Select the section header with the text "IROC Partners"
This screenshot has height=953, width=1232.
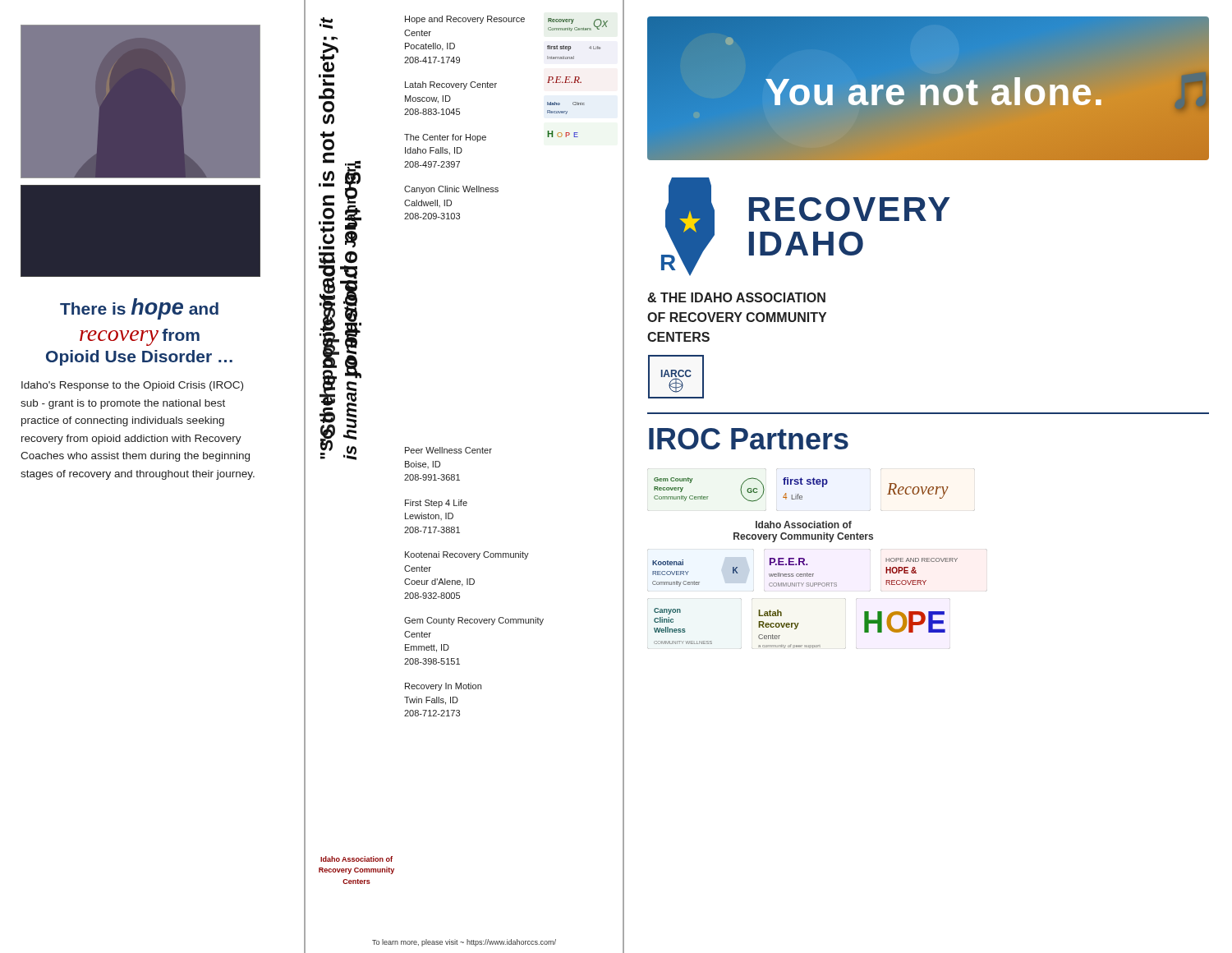click(748, 439)
